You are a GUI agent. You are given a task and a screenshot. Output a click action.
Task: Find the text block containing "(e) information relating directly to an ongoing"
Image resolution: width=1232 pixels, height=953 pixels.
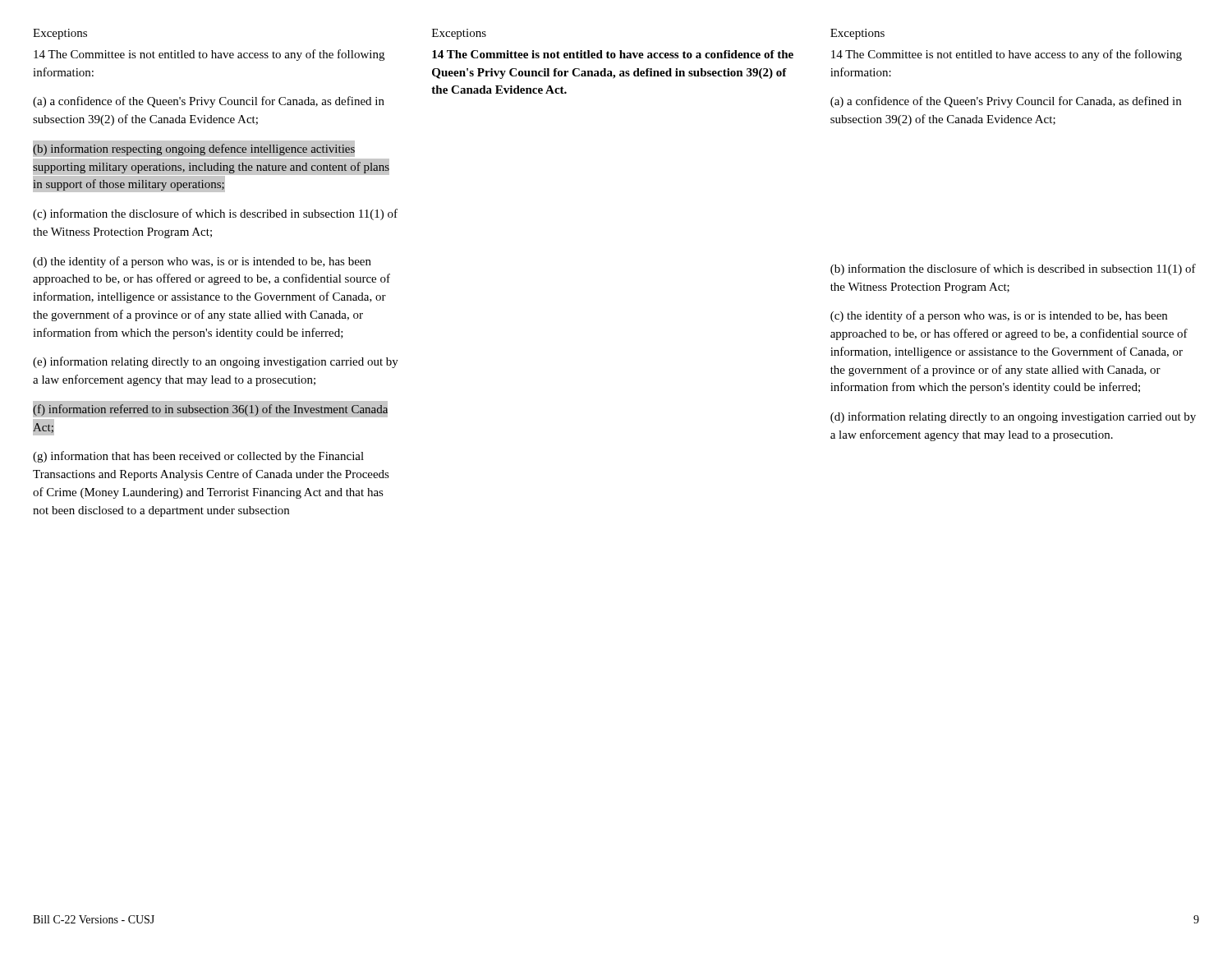[x=216, y=371]
